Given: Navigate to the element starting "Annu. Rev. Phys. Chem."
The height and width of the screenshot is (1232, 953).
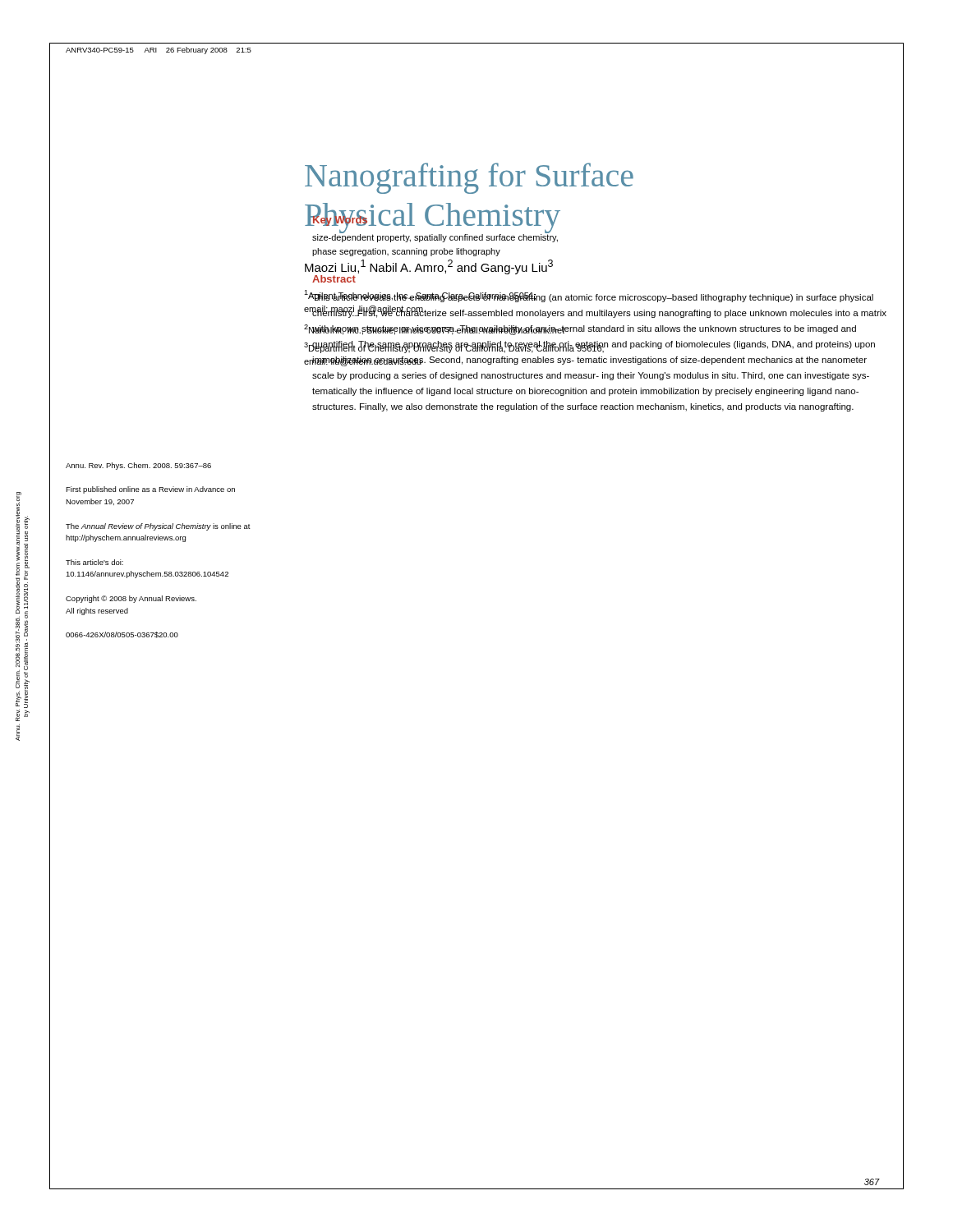Looking at the screenshot, I should click(x=158, y=550).
